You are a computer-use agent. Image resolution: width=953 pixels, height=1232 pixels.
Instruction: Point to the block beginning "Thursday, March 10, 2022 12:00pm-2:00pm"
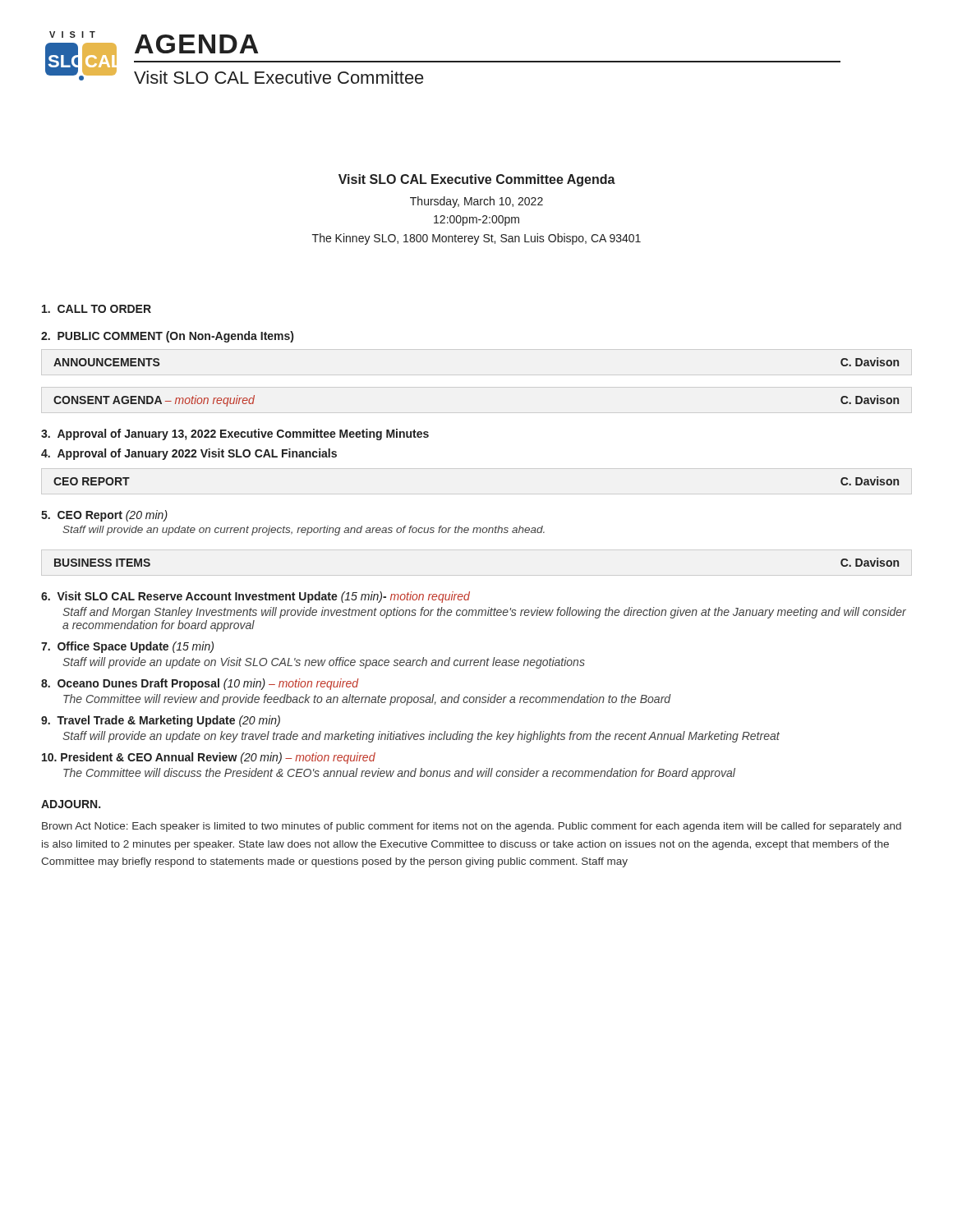[476, 220]
